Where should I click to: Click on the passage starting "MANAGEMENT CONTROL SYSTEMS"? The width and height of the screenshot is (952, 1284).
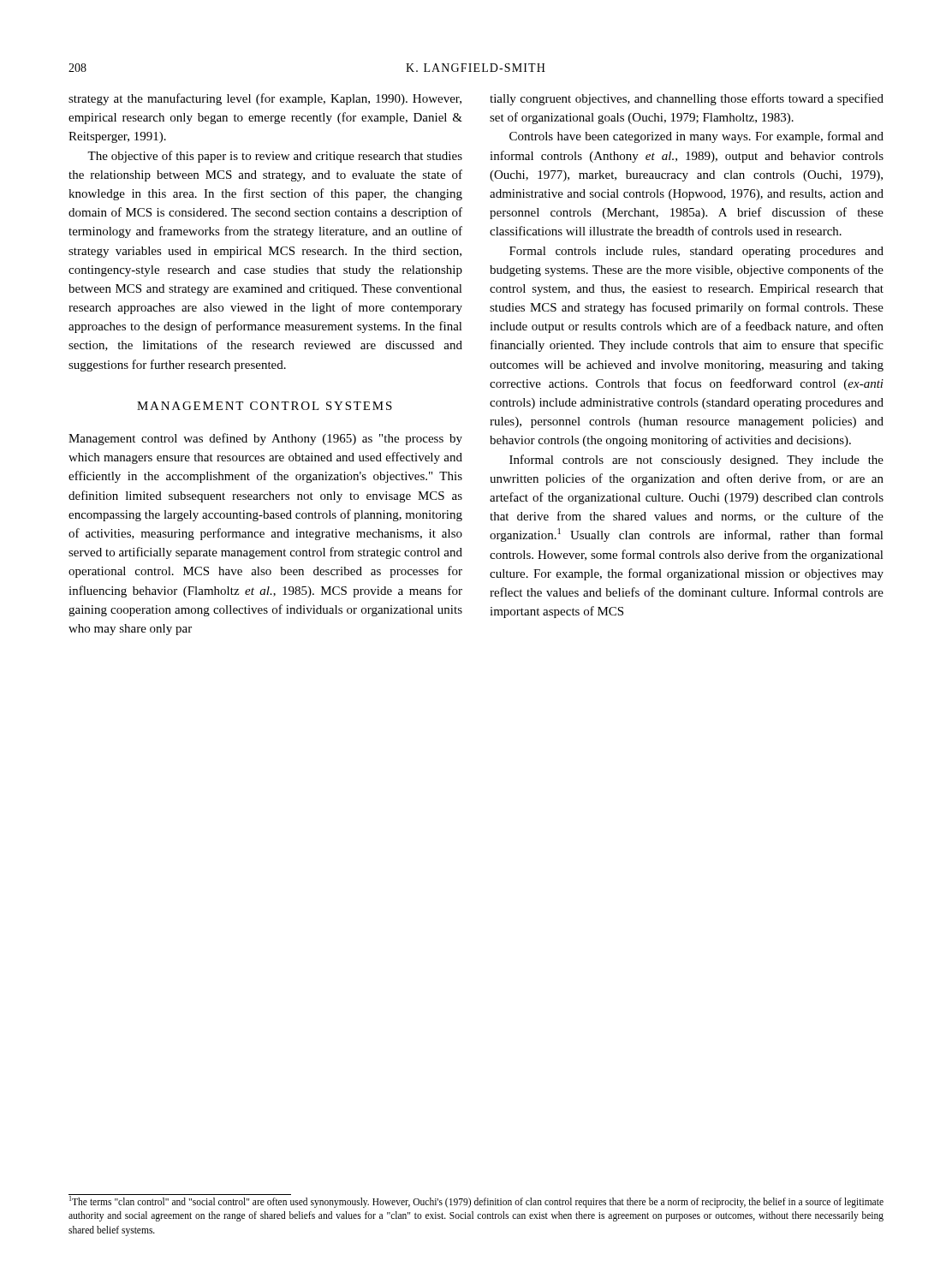[265, 406]
